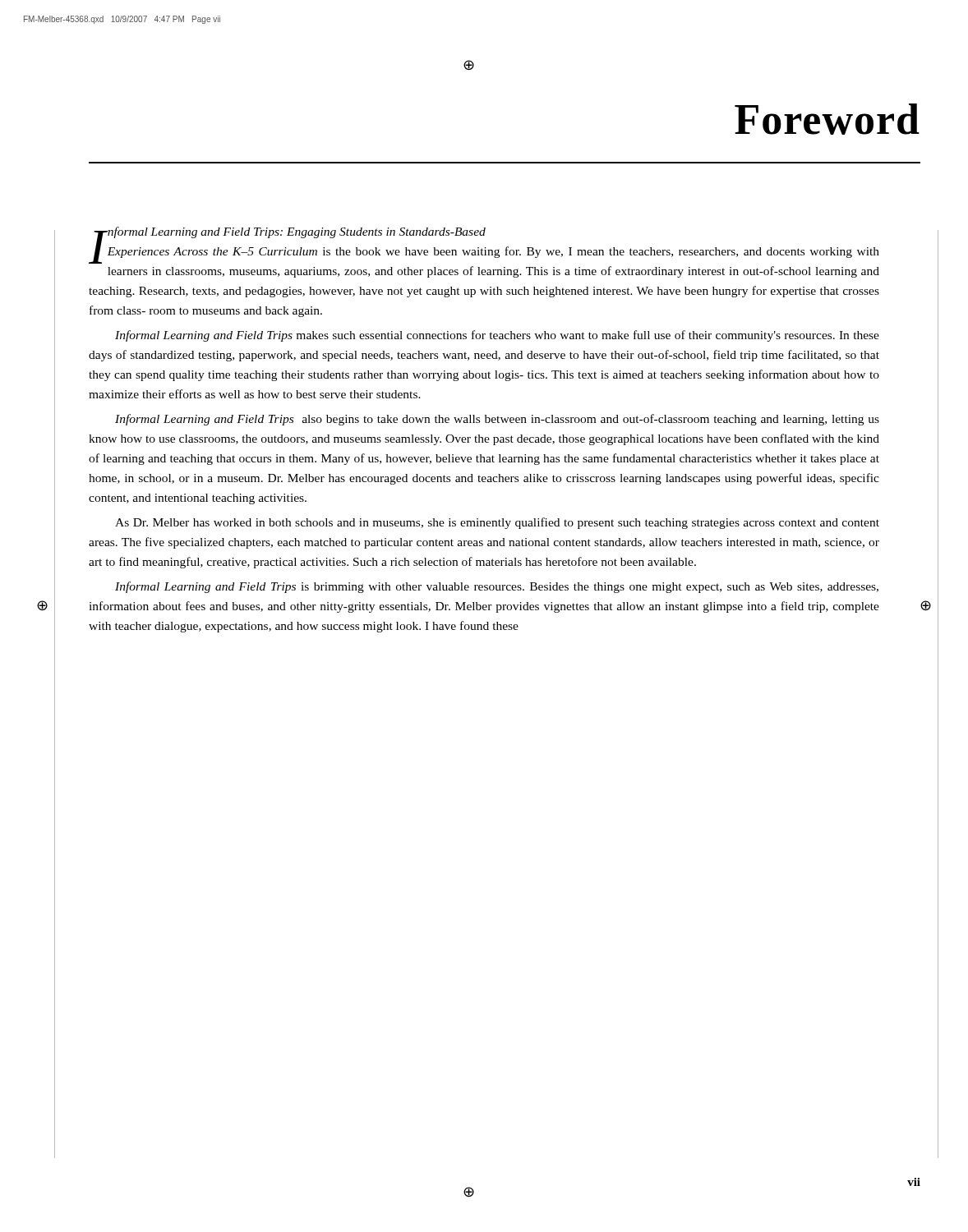Image resolution: width=968 pixels, height=1232 pixels.
Task: Locate the title
Action: tap(505, 120)
